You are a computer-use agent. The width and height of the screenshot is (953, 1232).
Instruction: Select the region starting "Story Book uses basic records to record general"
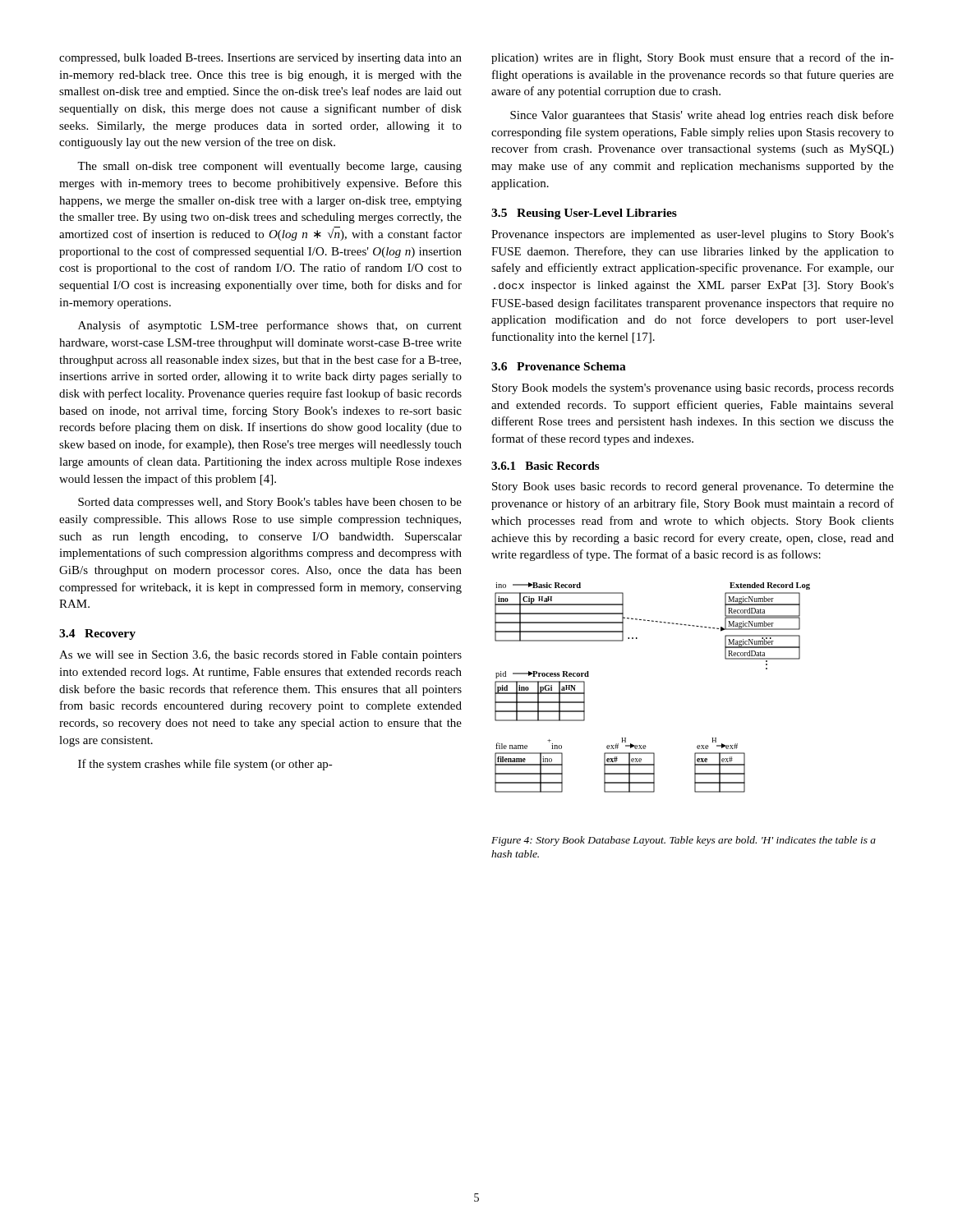coord(693,521)
